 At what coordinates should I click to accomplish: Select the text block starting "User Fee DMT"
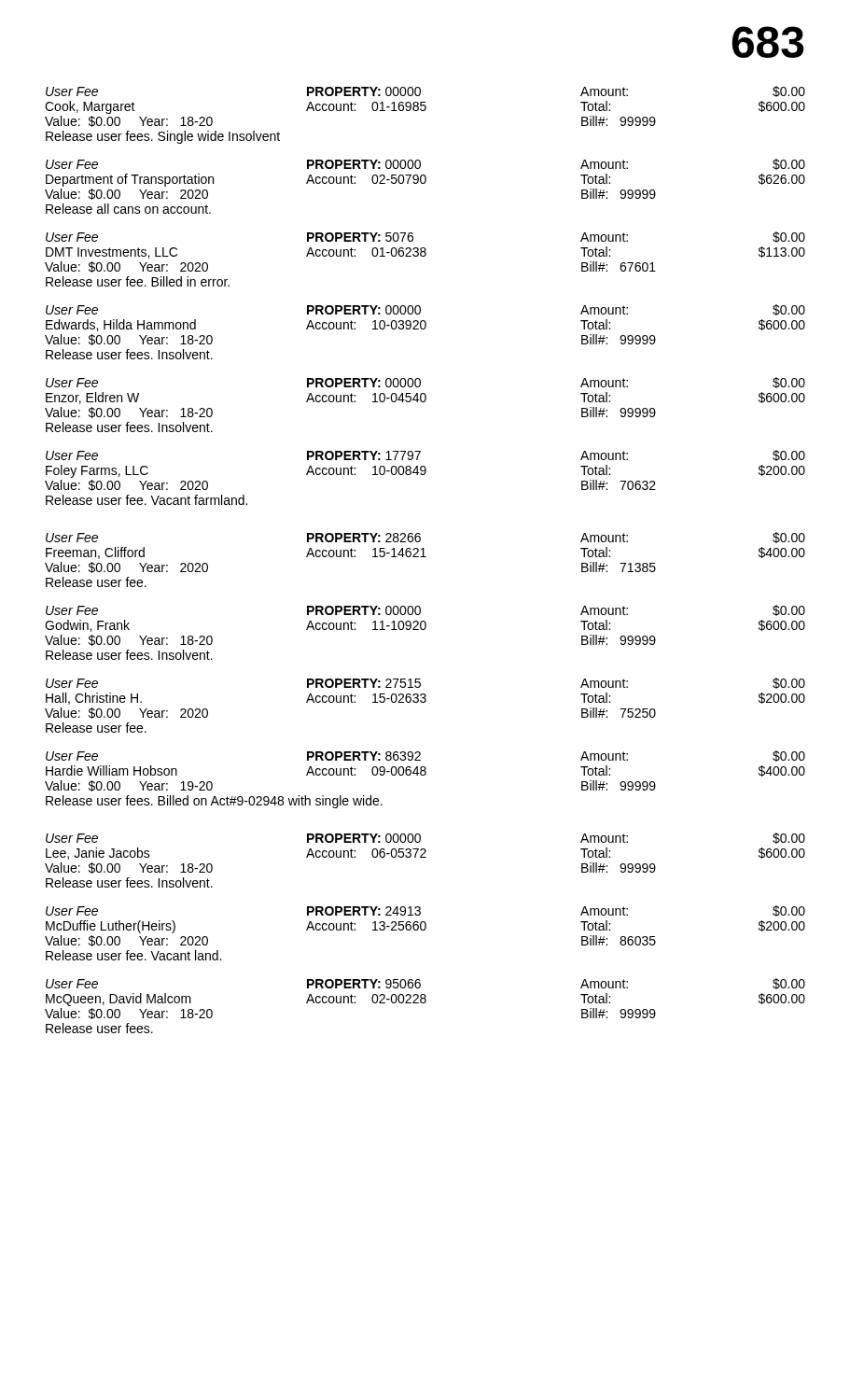425,259
